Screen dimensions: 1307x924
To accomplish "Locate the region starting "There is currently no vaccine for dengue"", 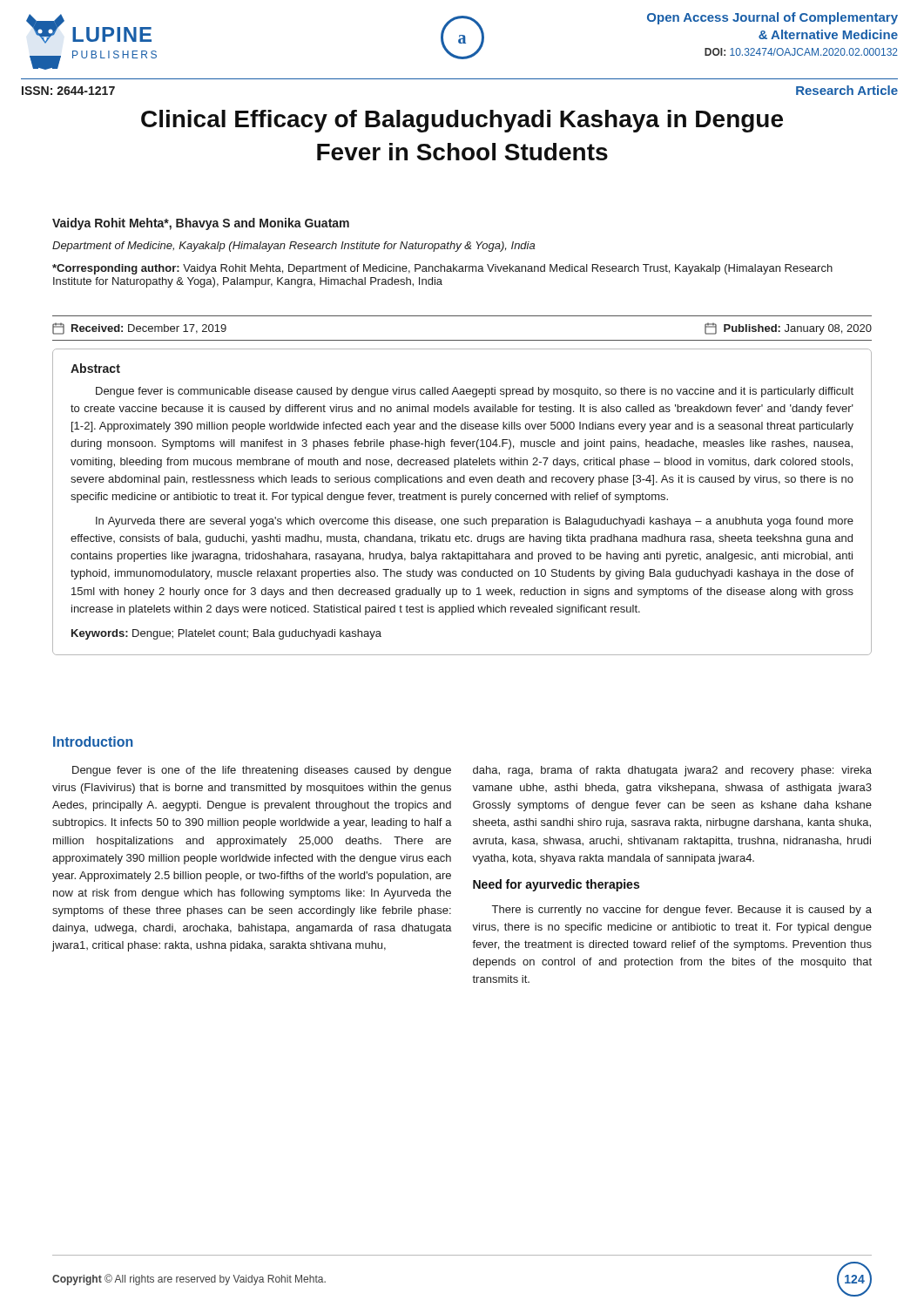I will tap(672, 944).
